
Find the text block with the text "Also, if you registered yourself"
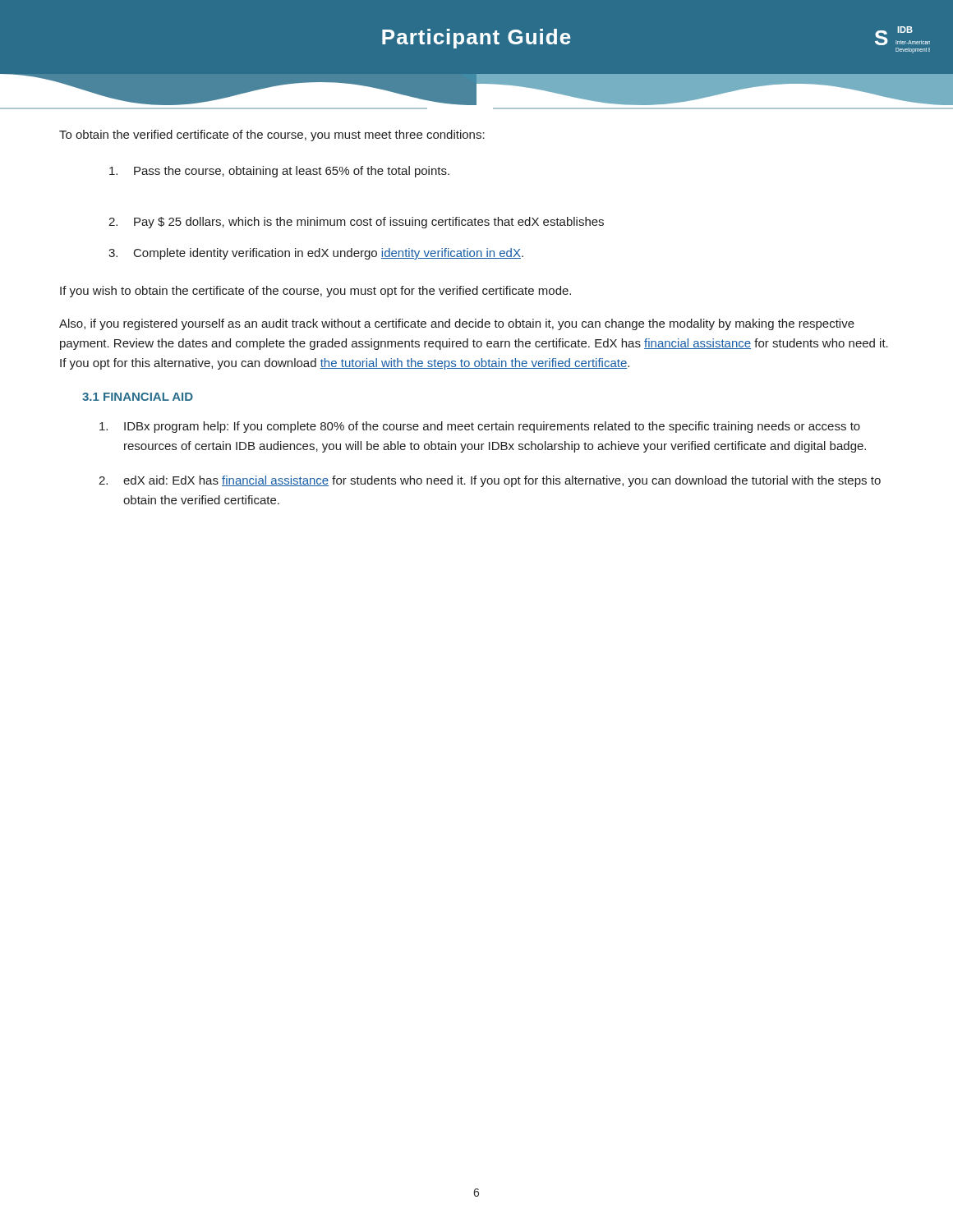[x=474, y=343]
